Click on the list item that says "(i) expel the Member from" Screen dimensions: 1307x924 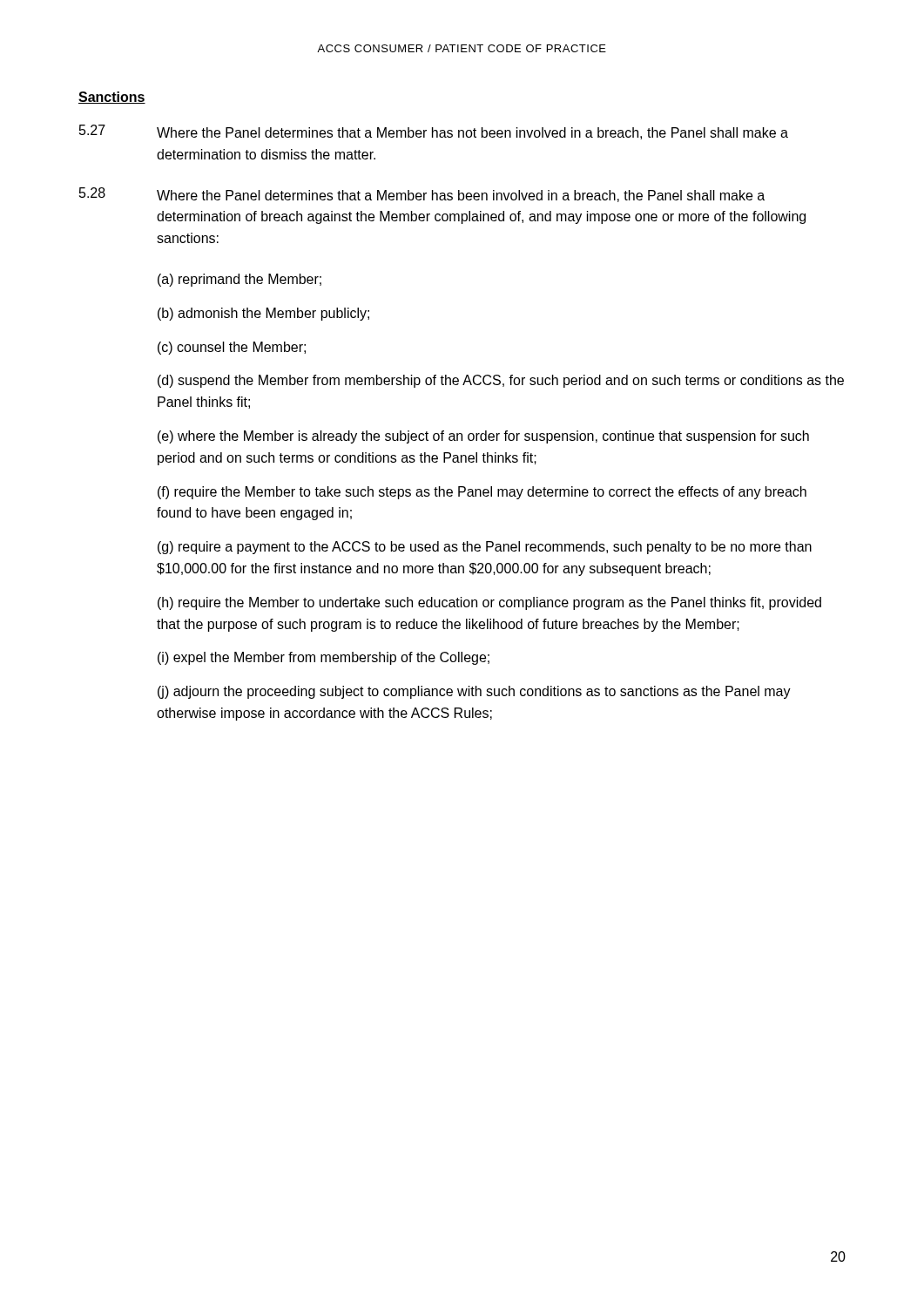coord(324,658)
